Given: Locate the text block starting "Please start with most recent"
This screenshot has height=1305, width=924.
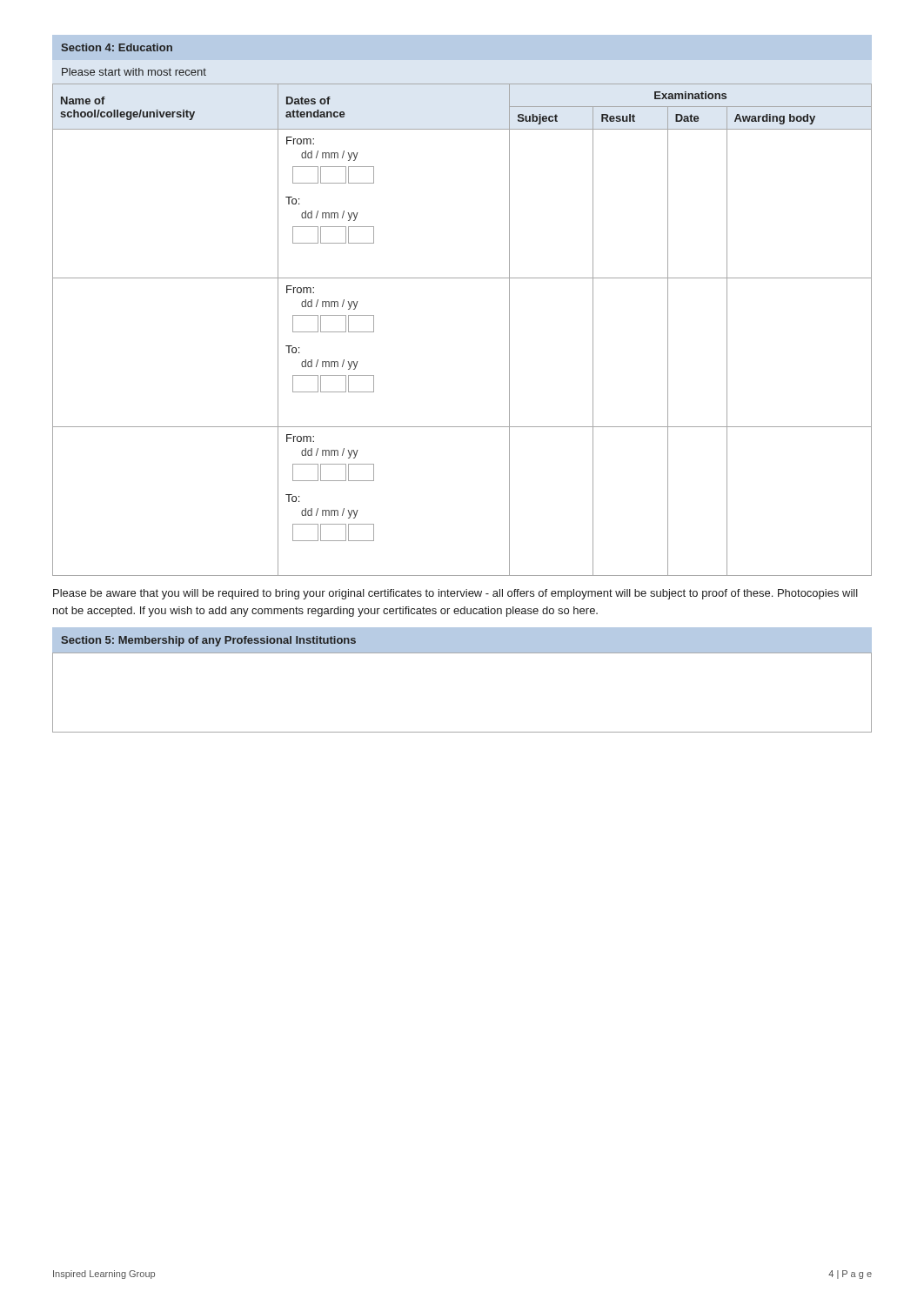Looking at the screenshot, I should (134, 72).
